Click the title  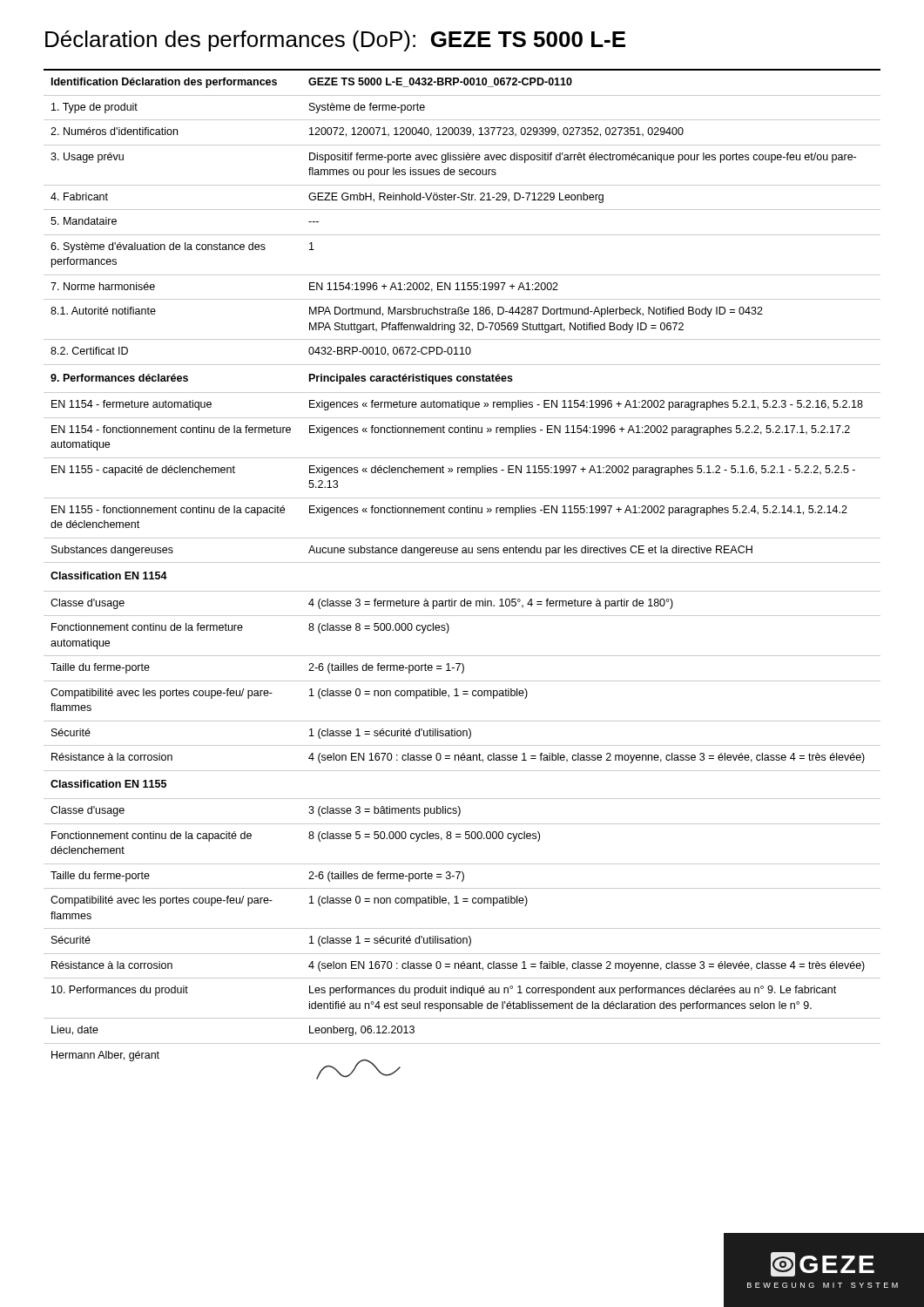[x=462, y=40]
